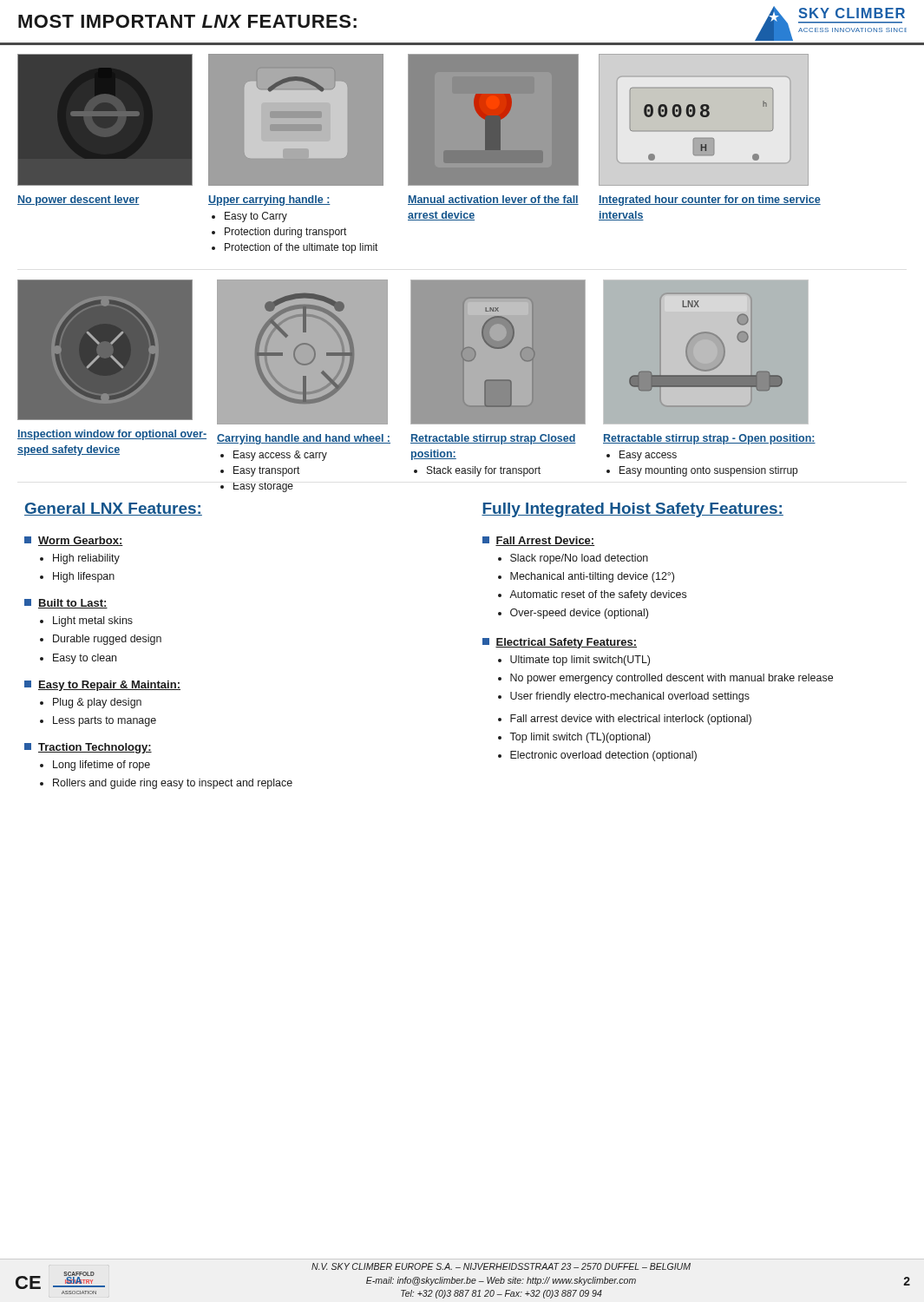Find the passage starting "MOST IMPORTANT LNX"
This screenshot has width=924, height=1302.
pyautogui.click(x=188, y=21)
